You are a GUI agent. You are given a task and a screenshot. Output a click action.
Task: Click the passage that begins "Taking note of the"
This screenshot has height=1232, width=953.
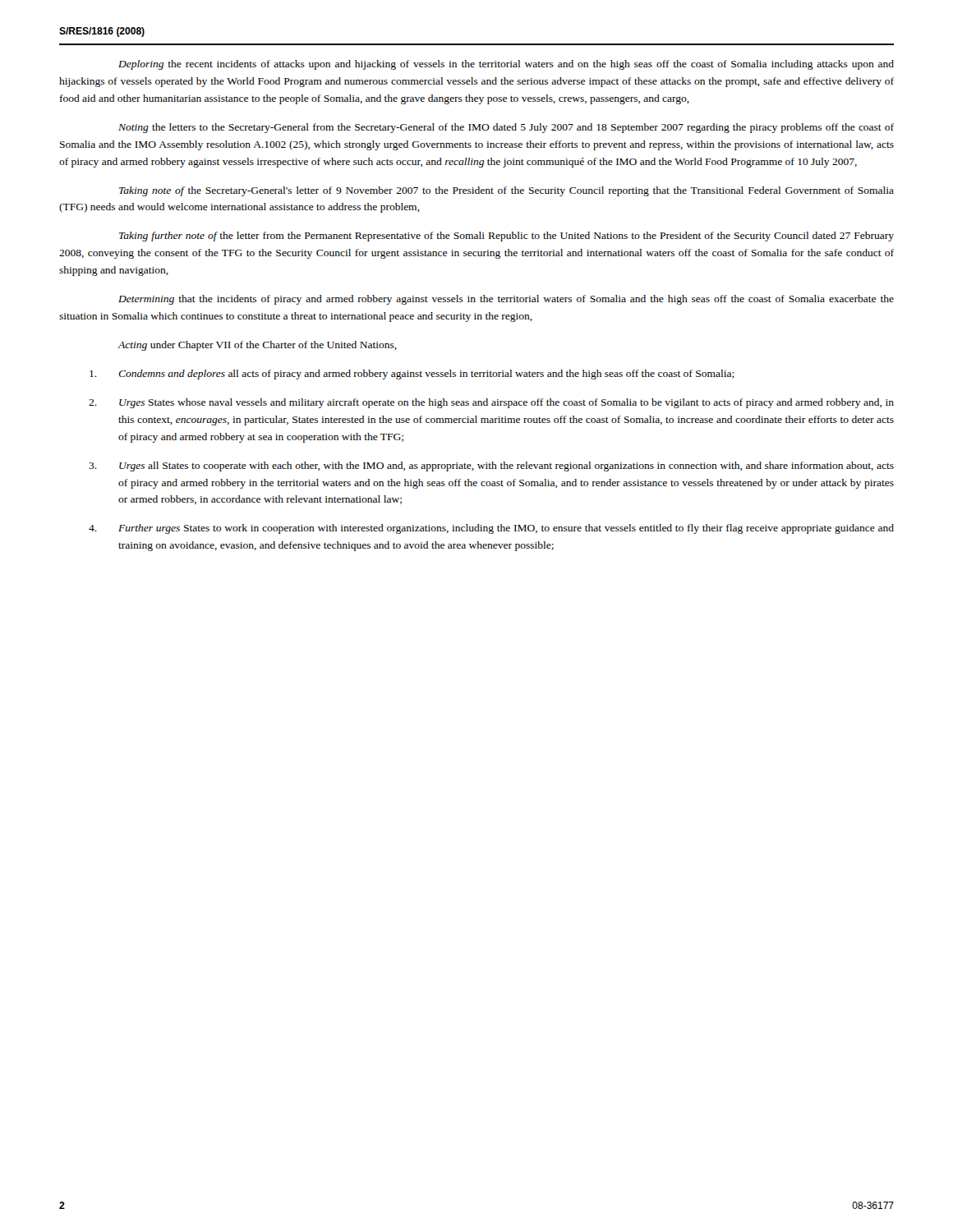pyautogui.click(x=476, y=198)
